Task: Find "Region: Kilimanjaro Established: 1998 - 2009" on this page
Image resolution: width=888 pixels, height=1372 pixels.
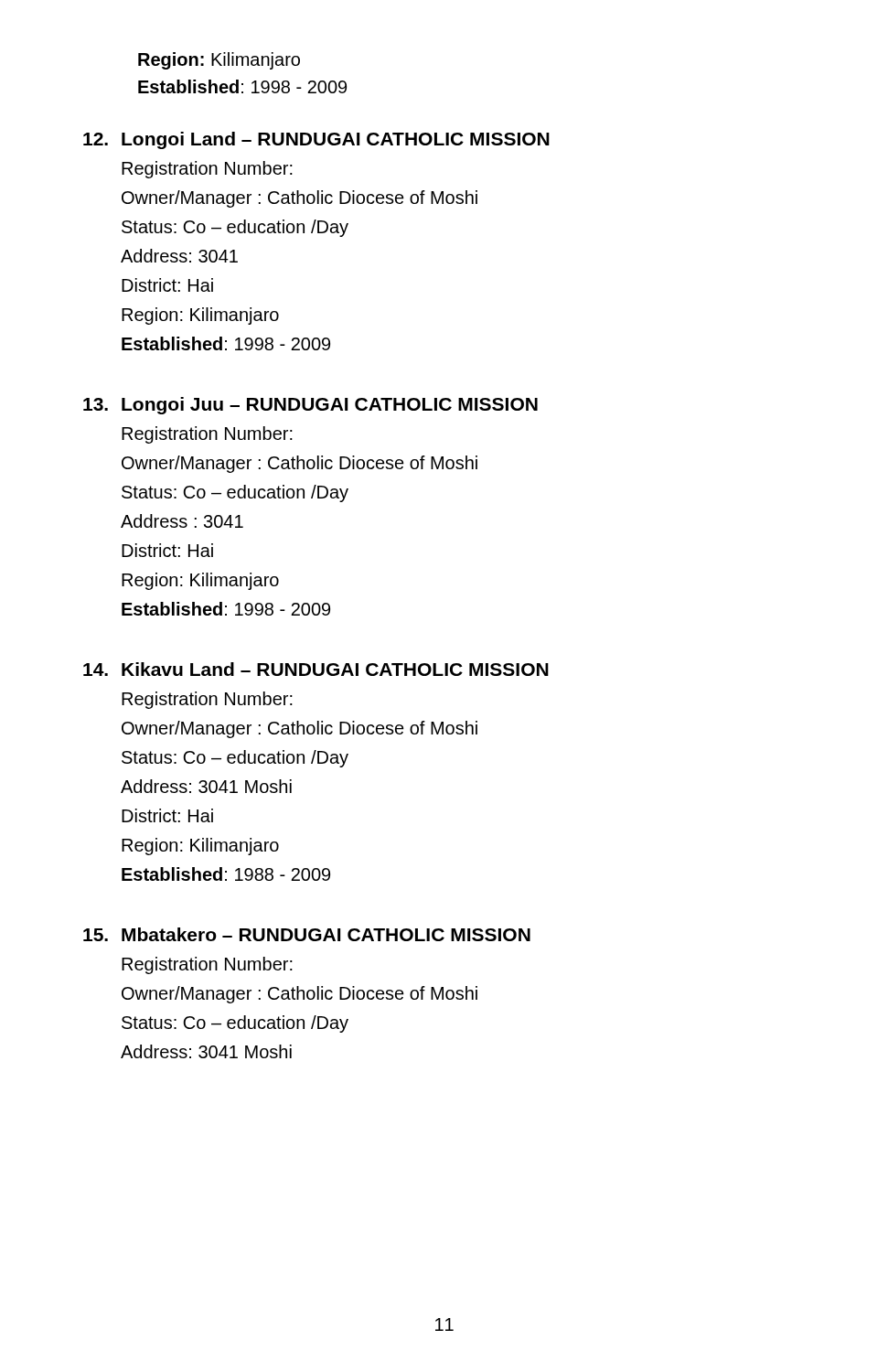Action: point(242,73)
